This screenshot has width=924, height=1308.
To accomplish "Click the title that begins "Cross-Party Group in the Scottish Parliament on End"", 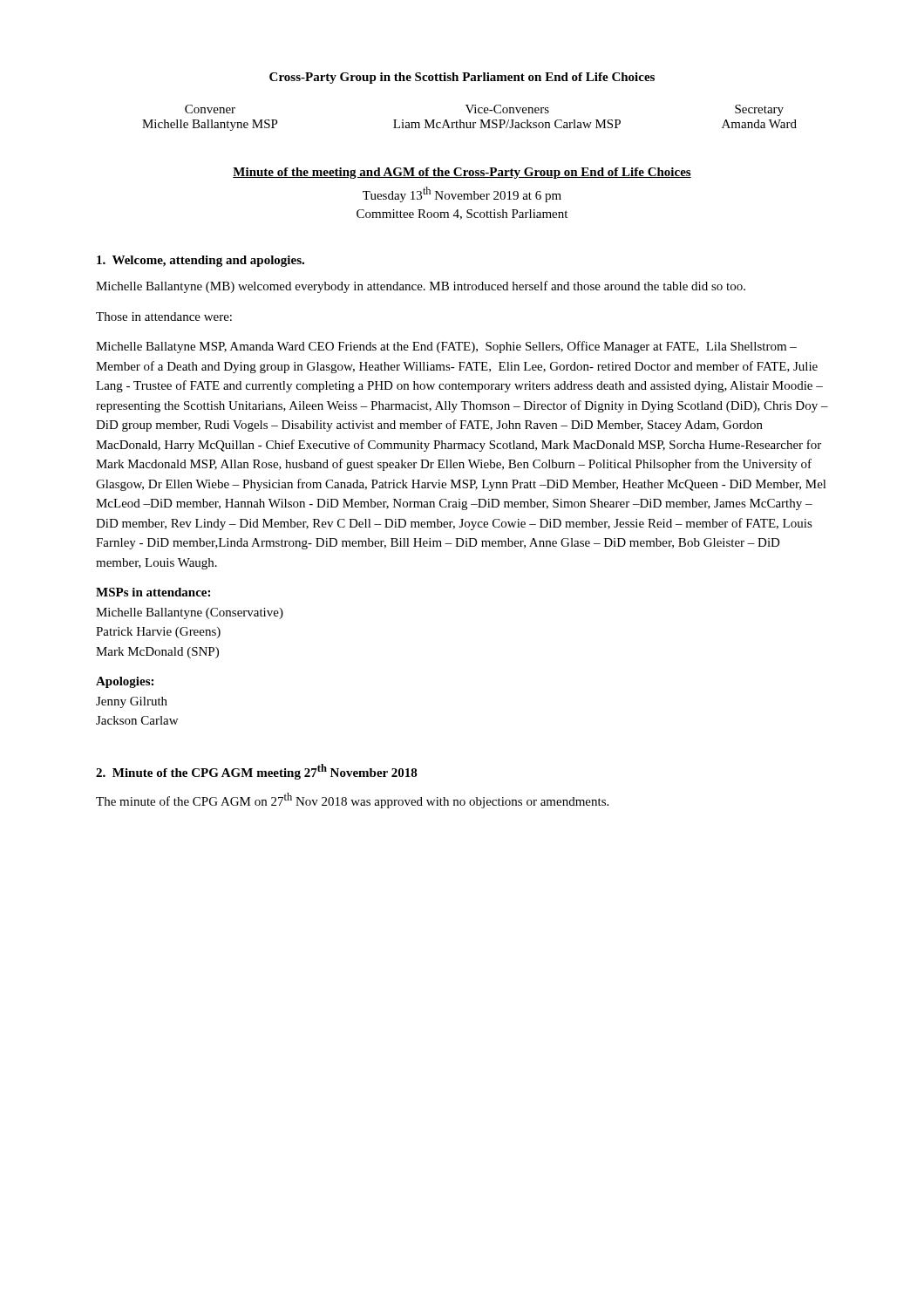I will (x=462, y=77).
